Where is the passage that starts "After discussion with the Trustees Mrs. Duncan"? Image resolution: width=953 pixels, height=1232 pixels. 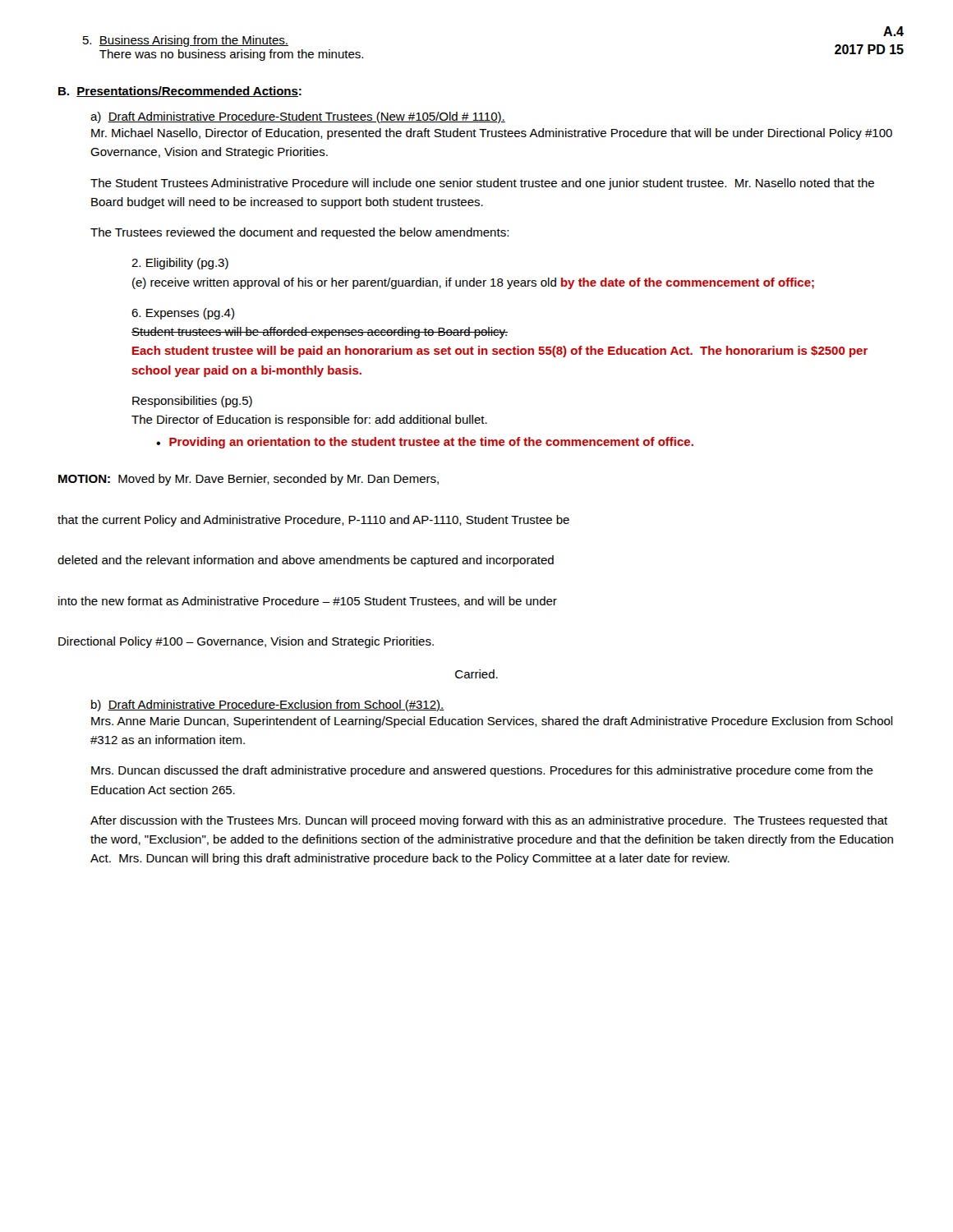(x=492, y=839)
